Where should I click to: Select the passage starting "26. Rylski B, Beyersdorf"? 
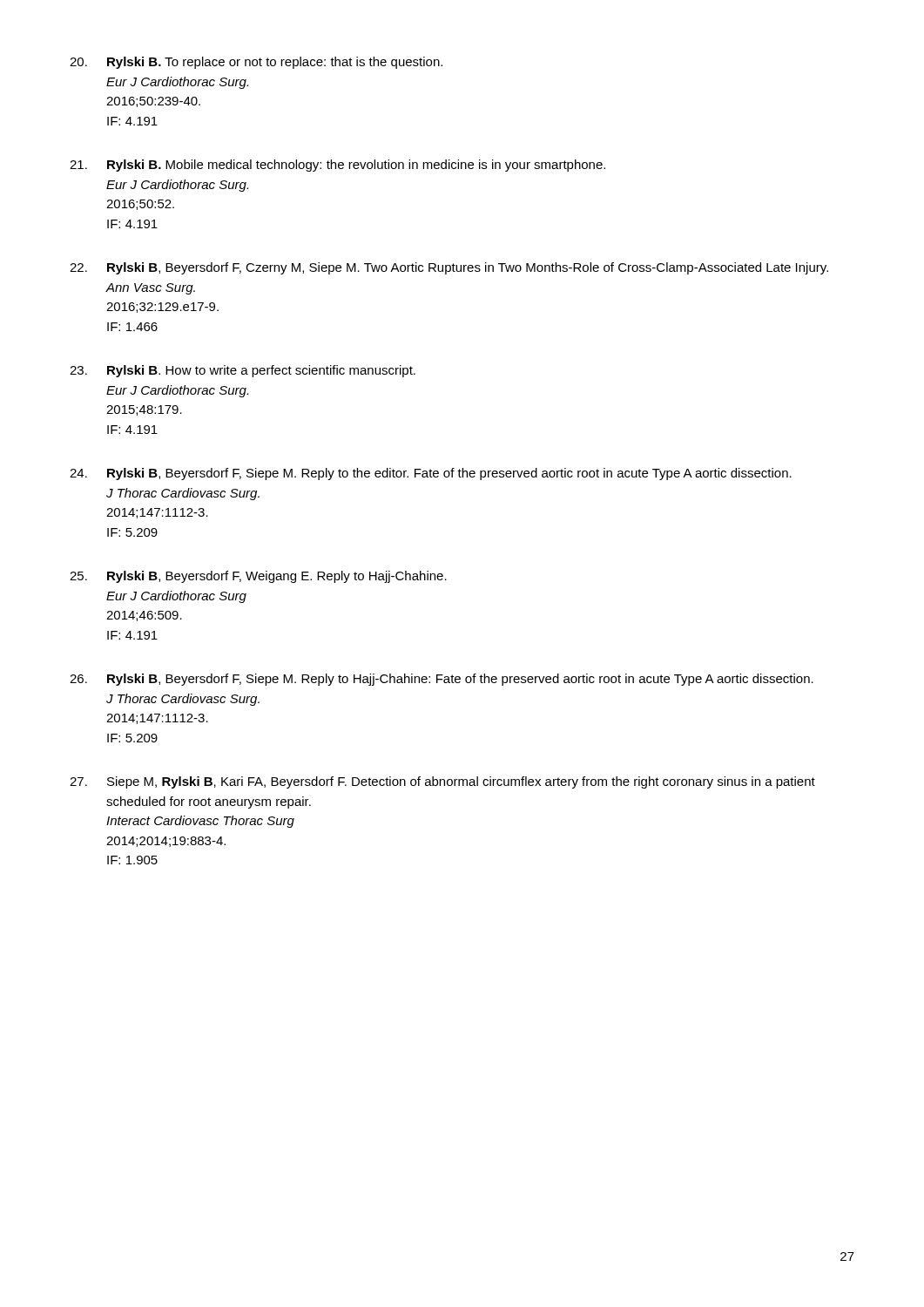[442, 680]
